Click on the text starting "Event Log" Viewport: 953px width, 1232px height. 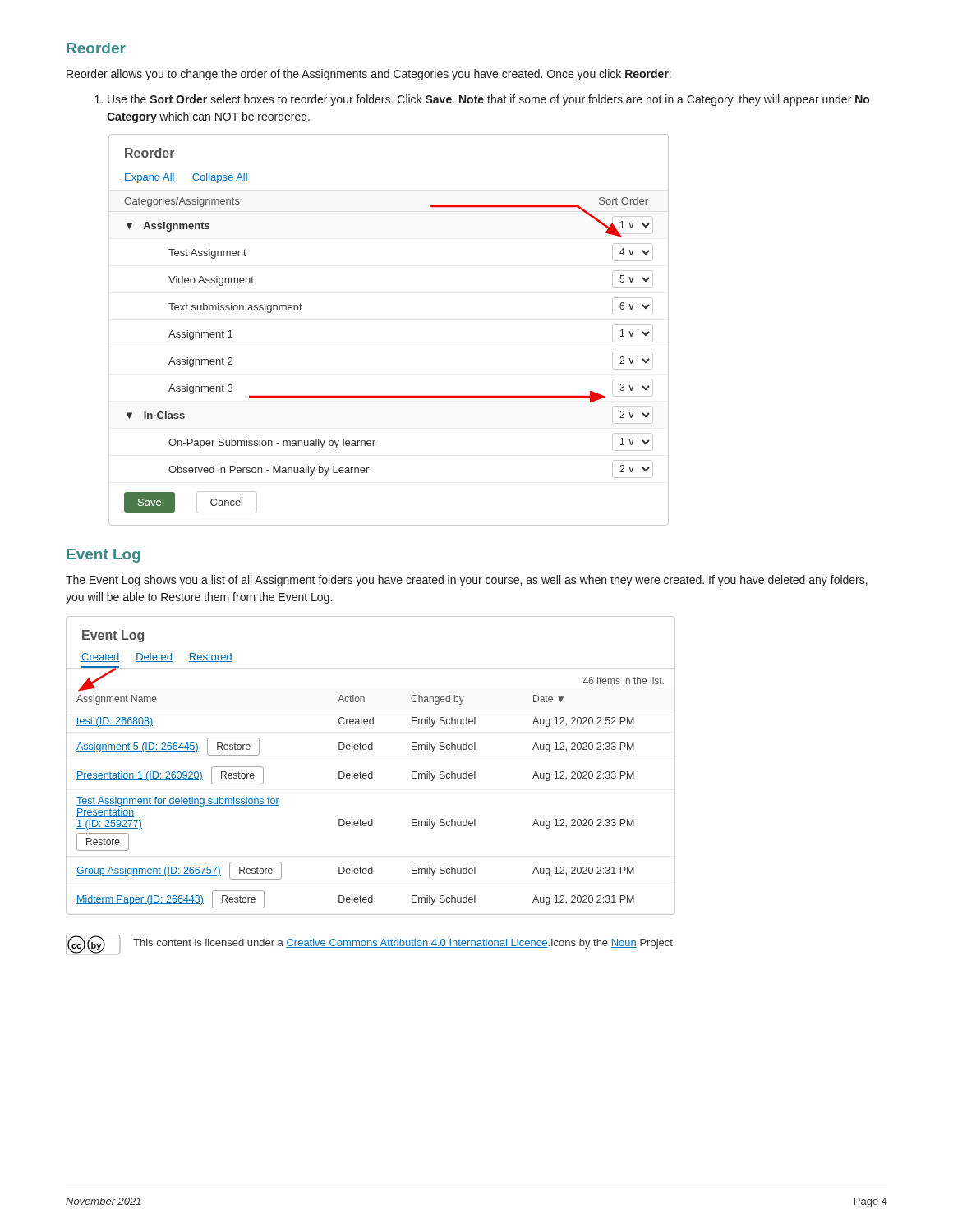pyautogui.click(x=103, y=554)
